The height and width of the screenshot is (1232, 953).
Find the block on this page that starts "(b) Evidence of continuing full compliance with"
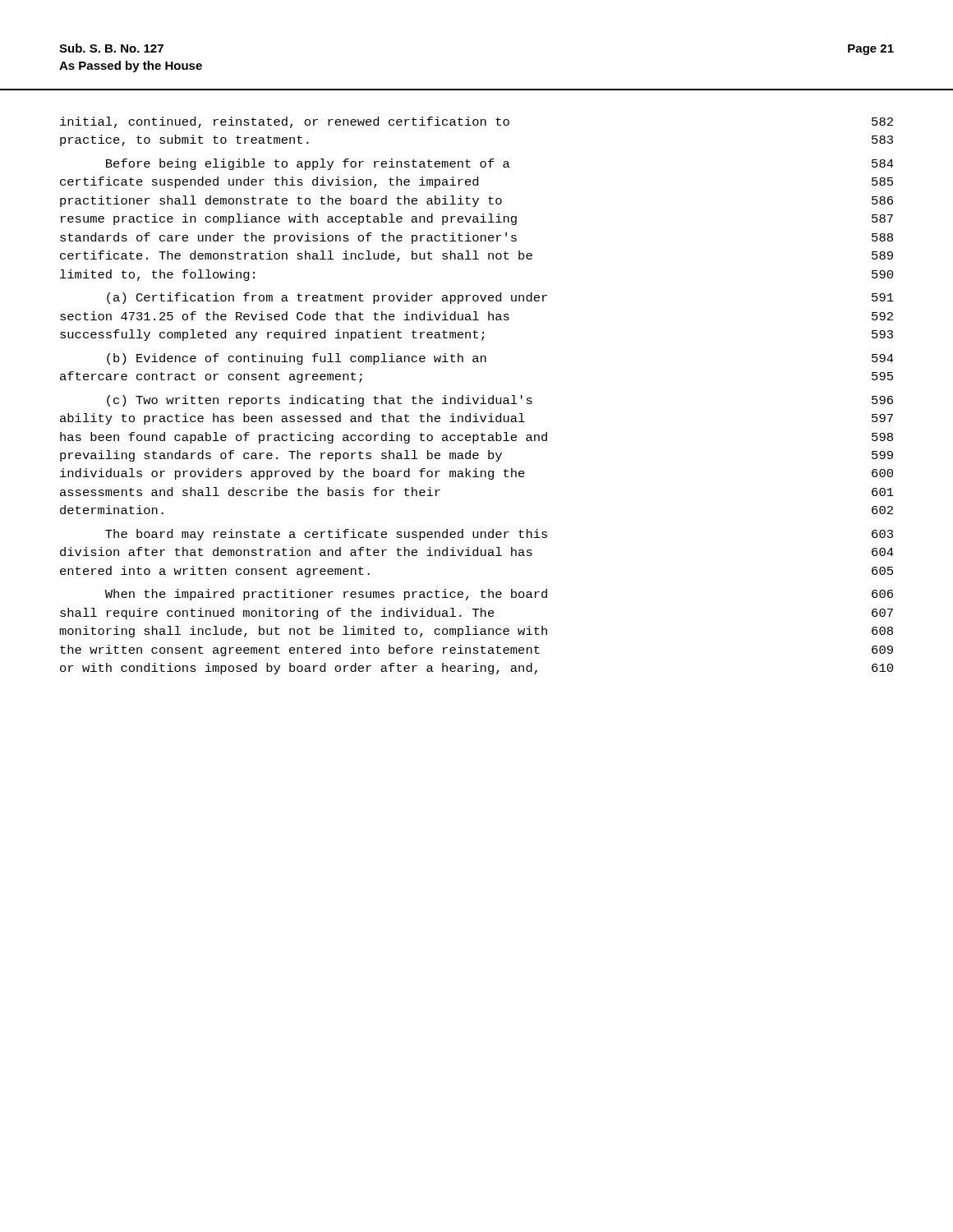point(476,368)
